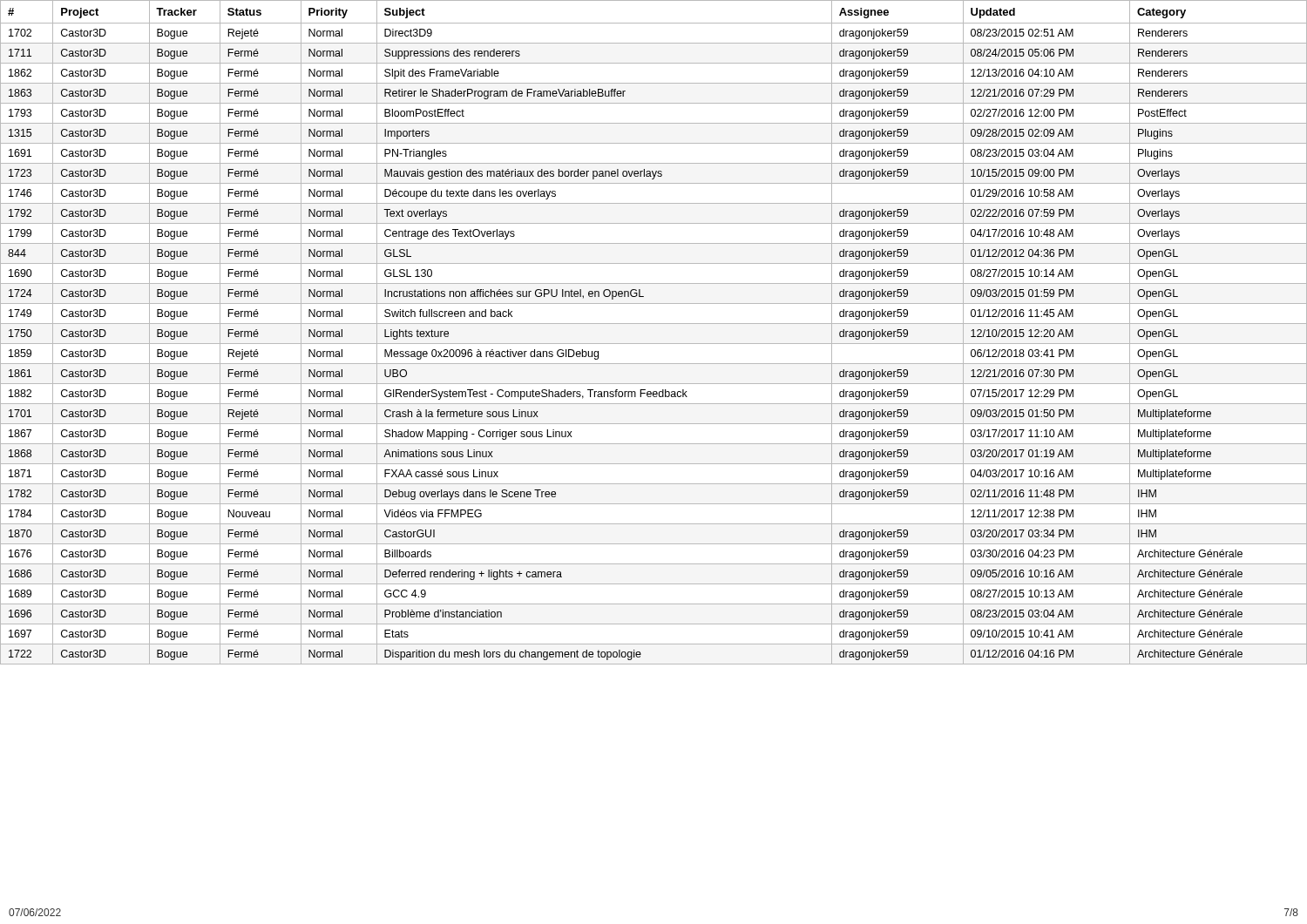Find the table that mentions "Découpe du texte dans"
This screenshot has height=924, width=1307.
[654, 332]
